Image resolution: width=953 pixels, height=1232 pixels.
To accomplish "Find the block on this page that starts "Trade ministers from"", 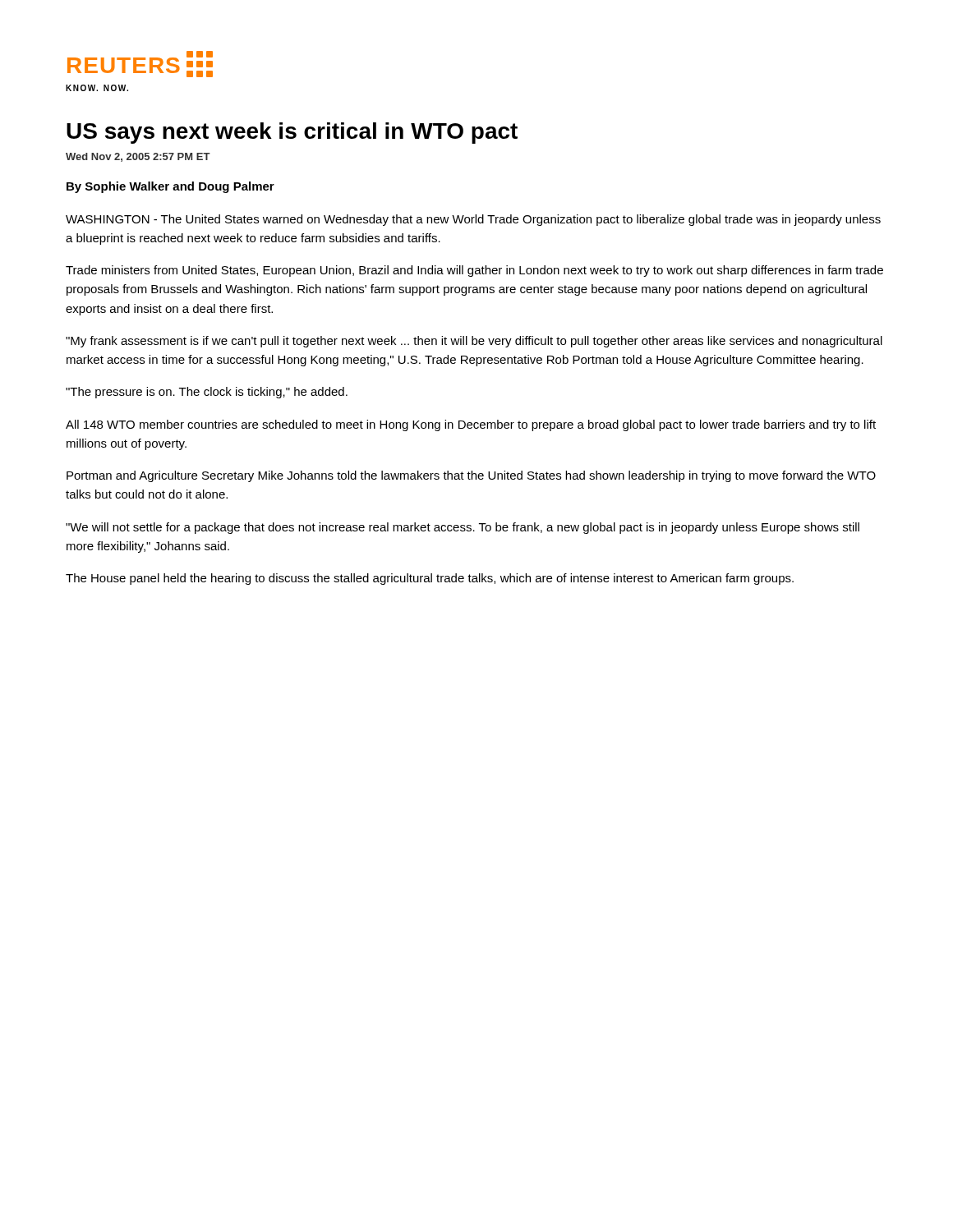I will pos(476,289).
